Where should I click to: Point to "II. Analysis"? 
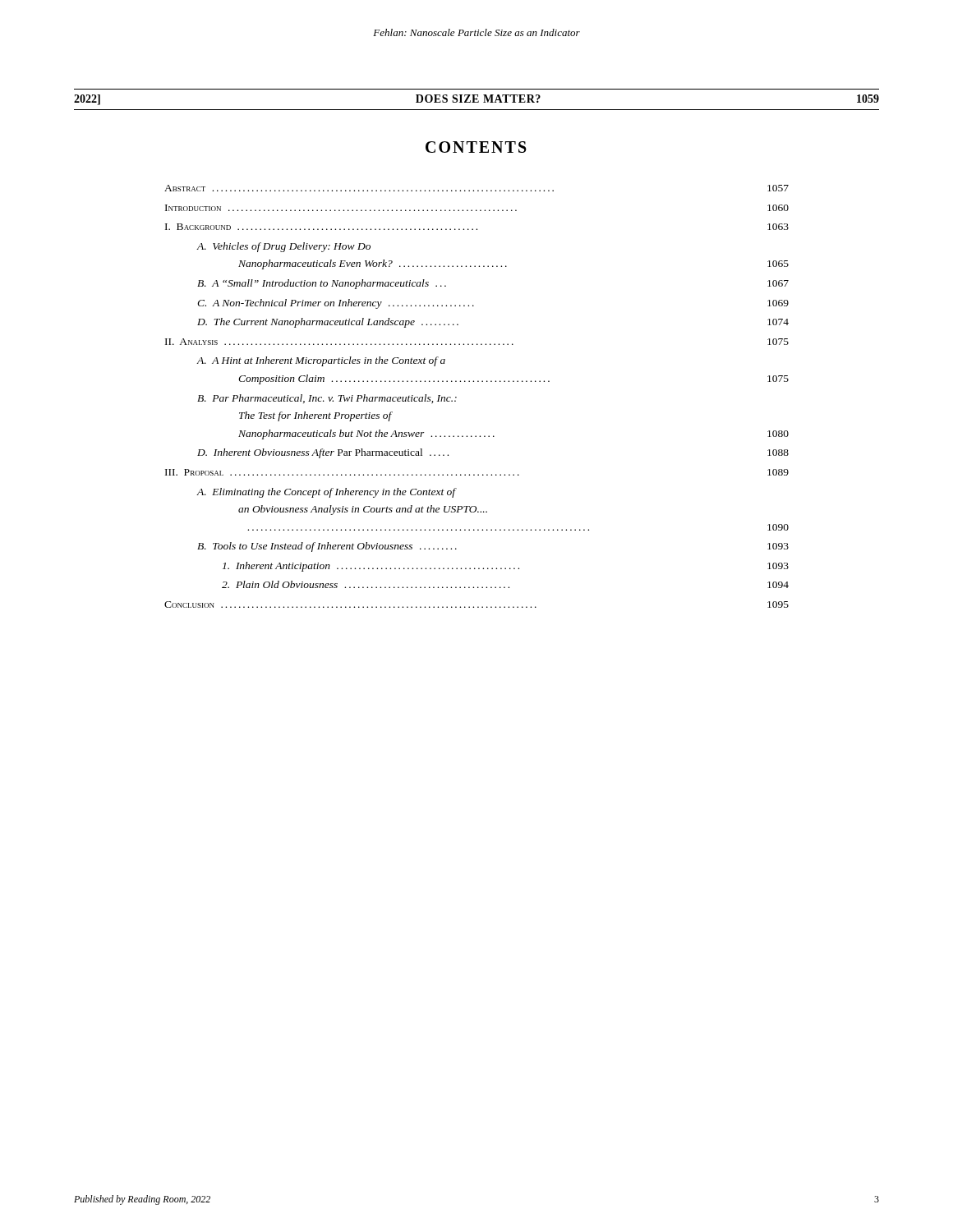(476, 341)
